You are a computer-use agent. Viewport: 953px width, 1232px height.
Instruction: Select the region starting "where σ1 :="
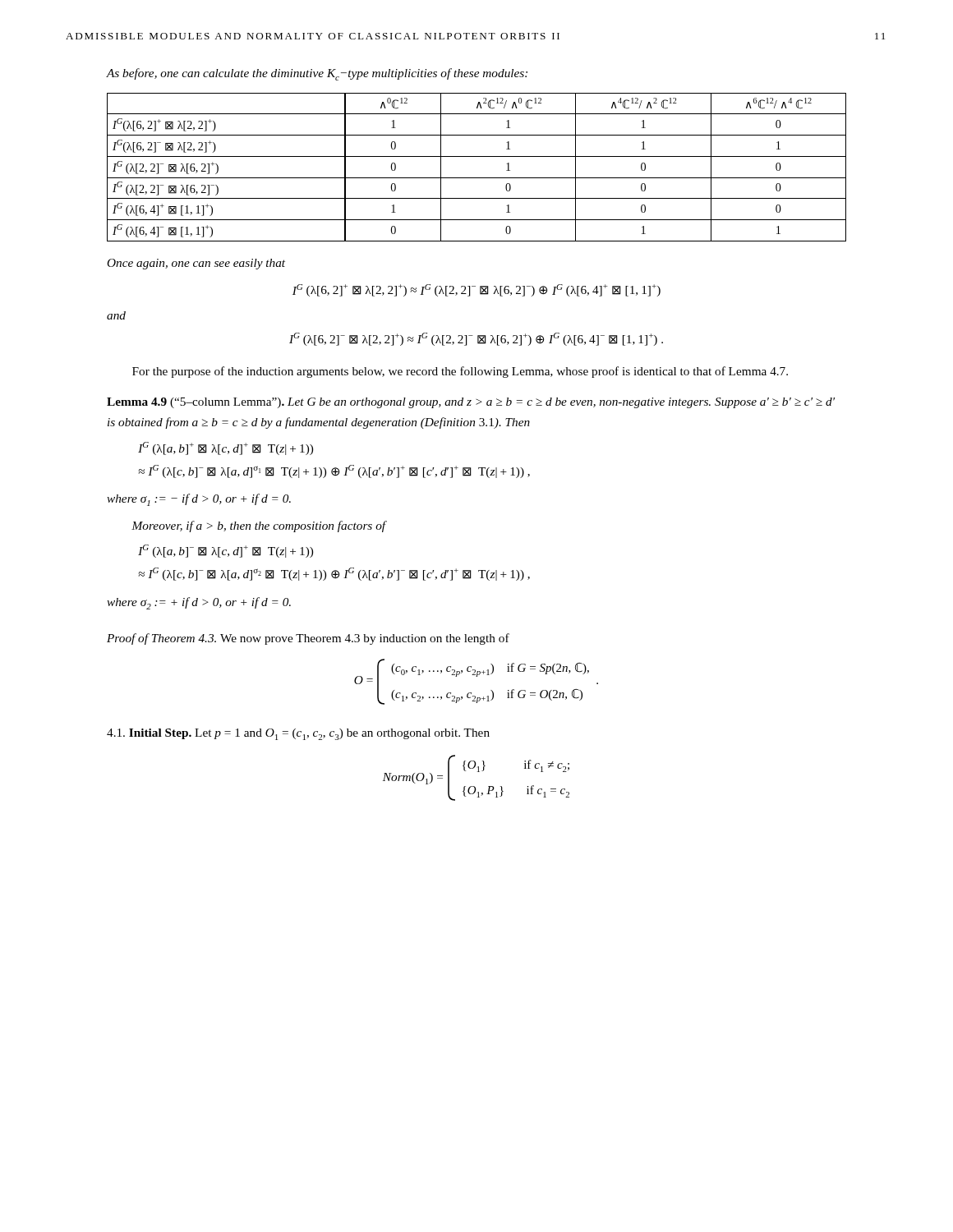(x=199, y=500)
